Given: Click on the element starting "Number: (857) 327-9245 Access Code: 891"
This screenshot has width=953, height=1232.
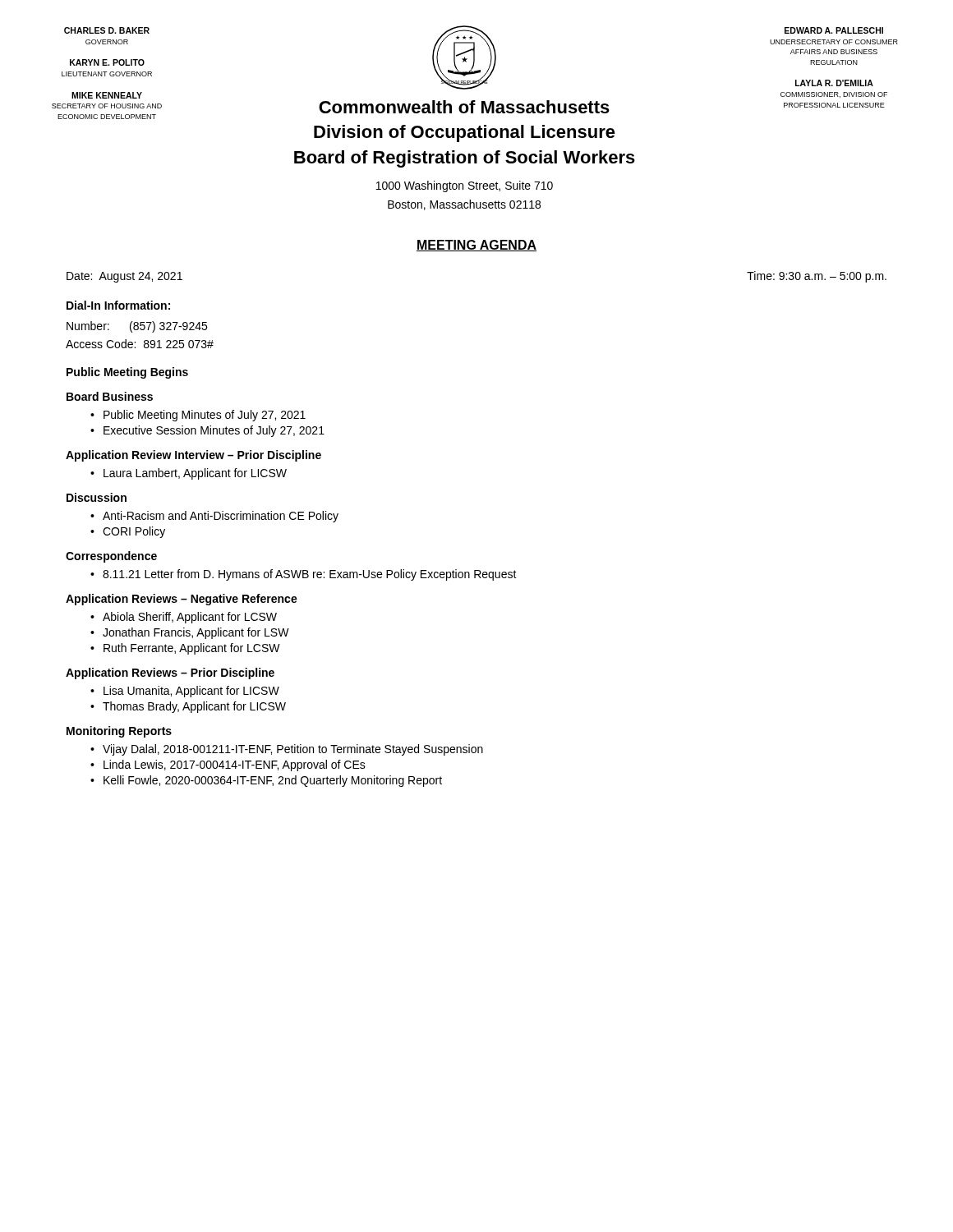Looking at the screenshot, I should pyautogui.click(x=140, y=335).
